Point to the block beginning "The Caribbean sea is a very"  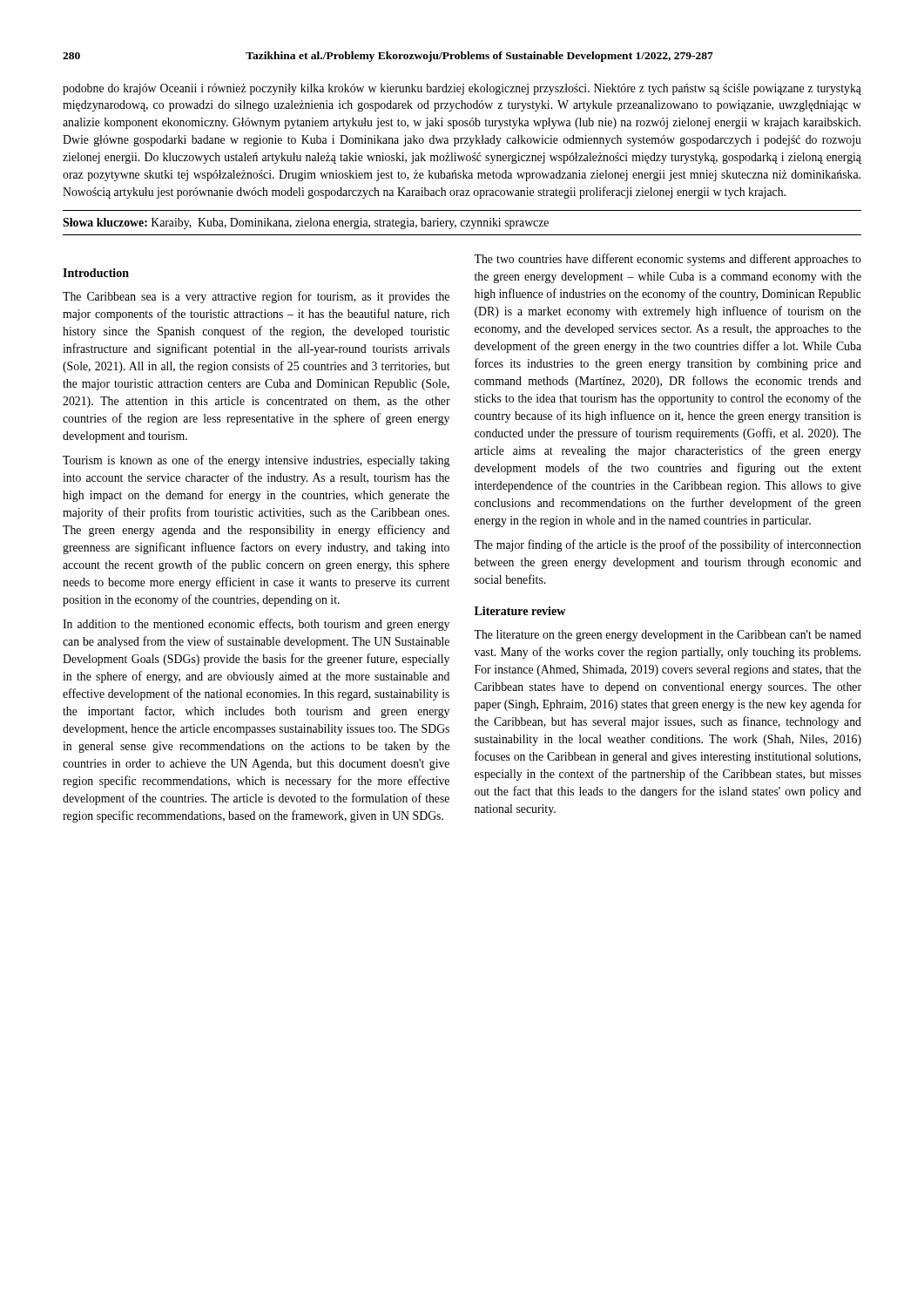coord(256,367)
